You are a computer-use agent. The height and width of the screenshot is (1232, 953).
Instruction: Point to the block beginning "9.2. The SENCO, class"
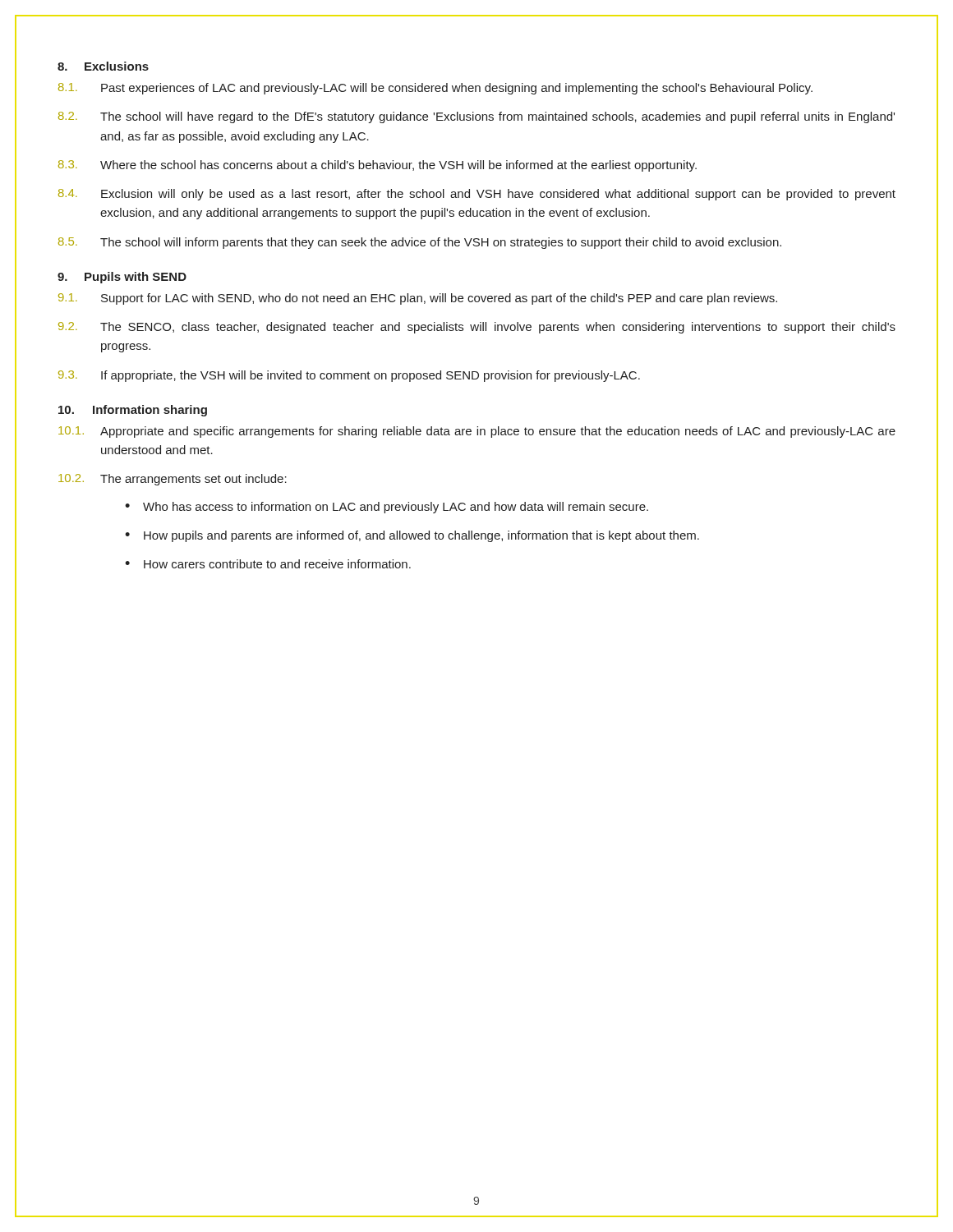476,336
